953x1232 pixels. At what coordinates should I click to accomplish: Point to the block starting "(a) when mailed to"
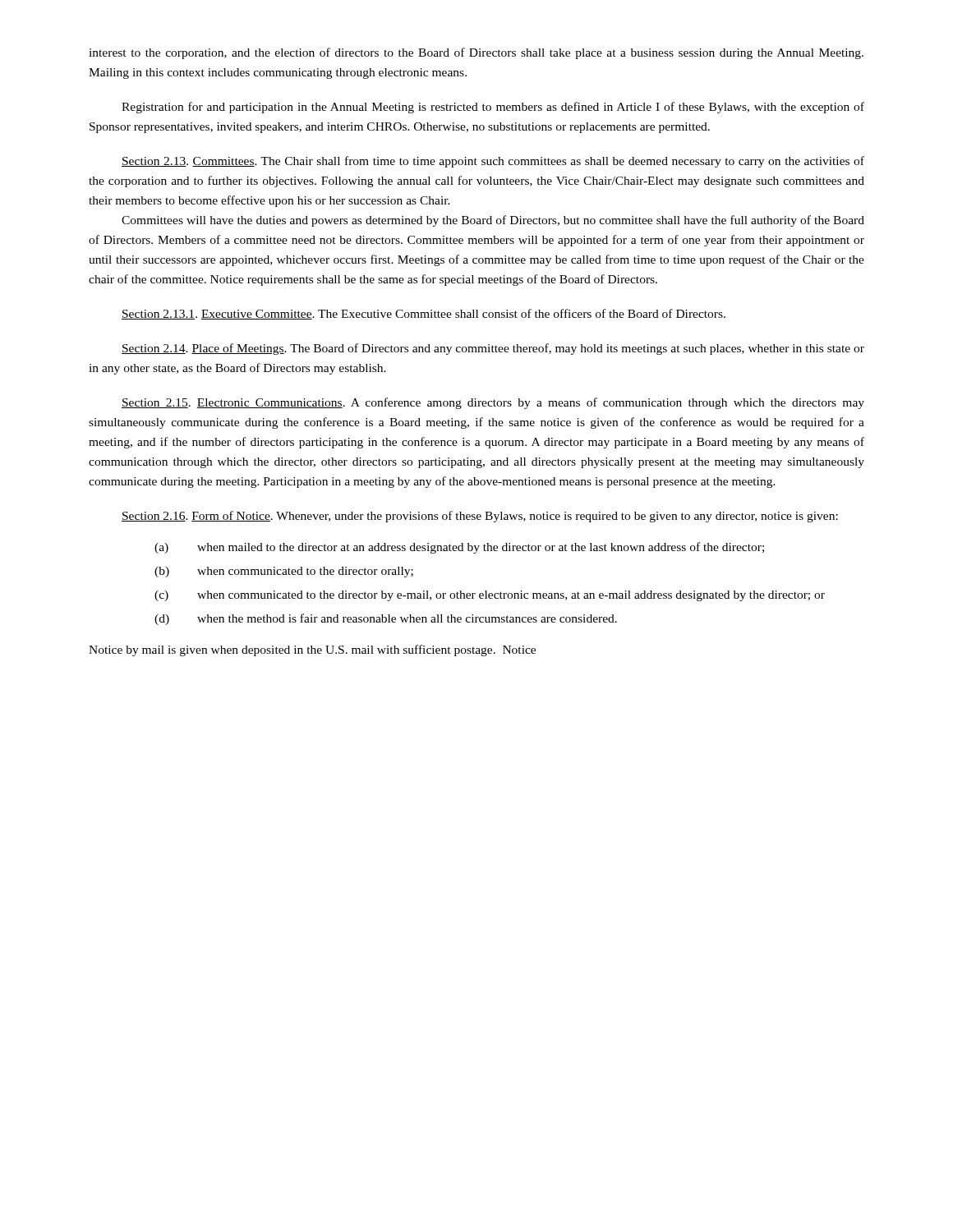pyautogui.click(x=509, y=547)
